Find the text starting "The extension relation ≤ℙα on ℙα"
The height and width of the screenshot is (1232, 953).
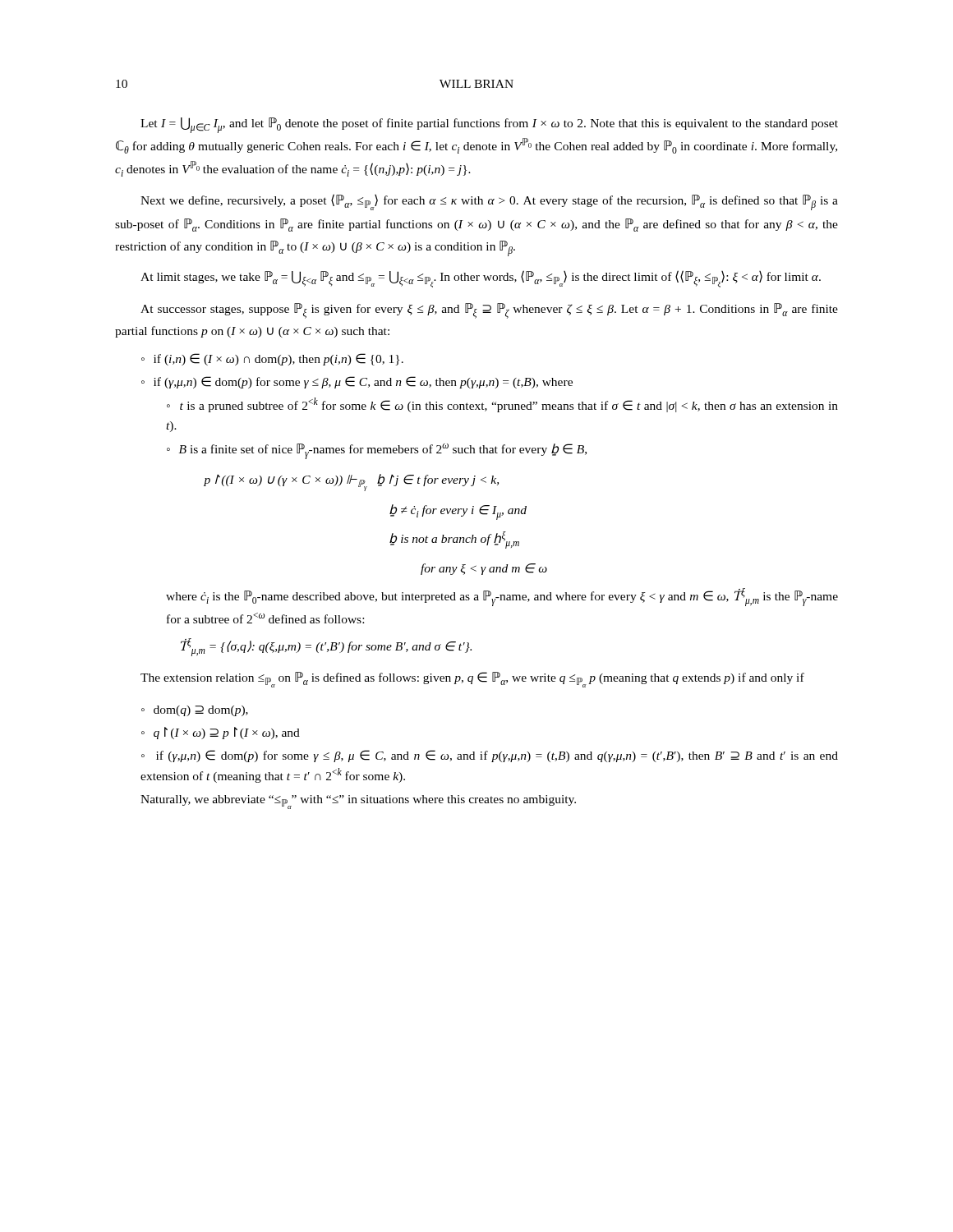(476, 679)
